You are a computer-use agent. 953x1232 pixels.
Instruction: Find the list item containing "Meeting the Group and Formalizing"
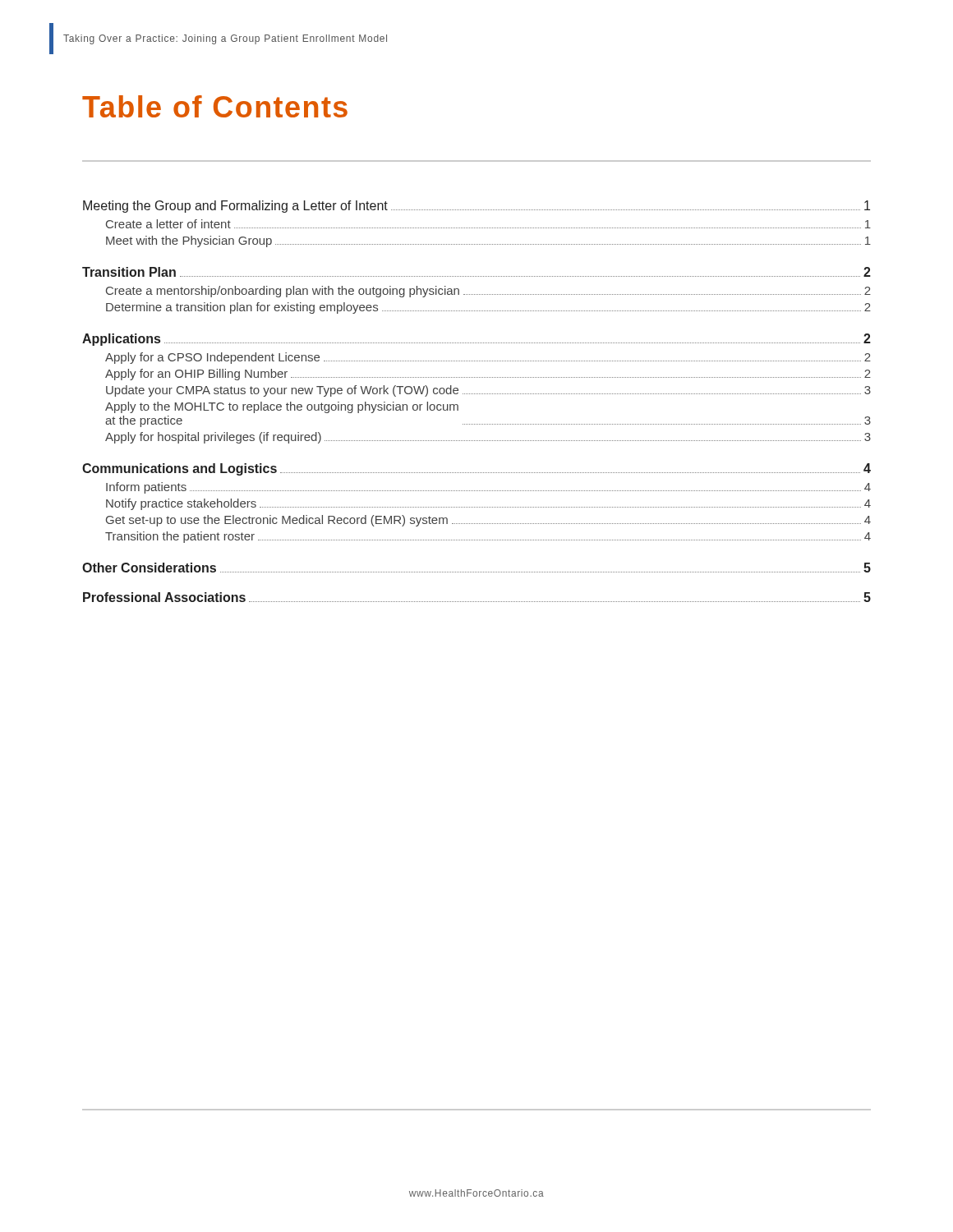pos(476,206)
